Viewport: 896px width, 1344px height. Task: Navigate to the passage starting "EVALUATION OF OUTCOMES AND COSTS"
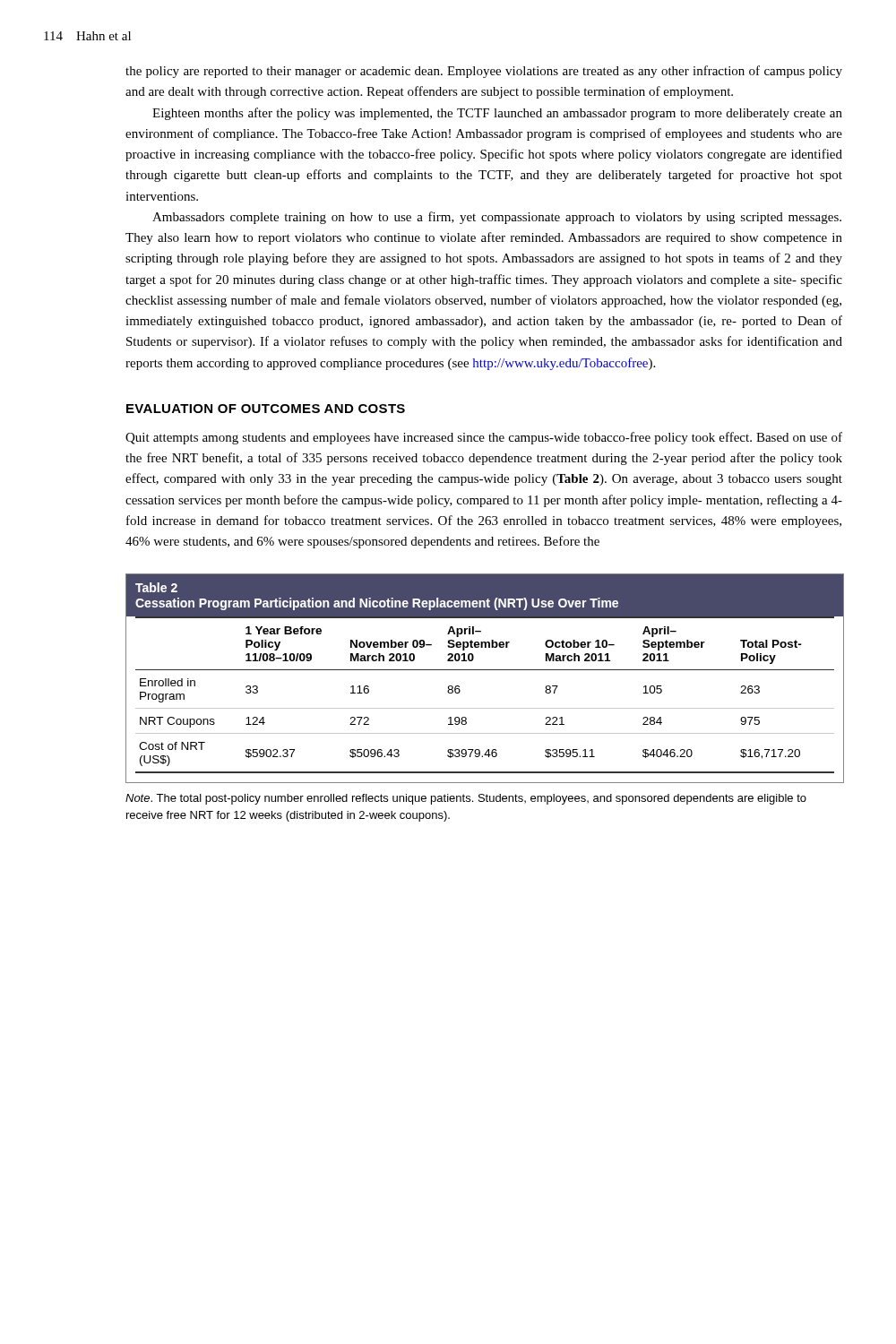(x=266, y=408)
